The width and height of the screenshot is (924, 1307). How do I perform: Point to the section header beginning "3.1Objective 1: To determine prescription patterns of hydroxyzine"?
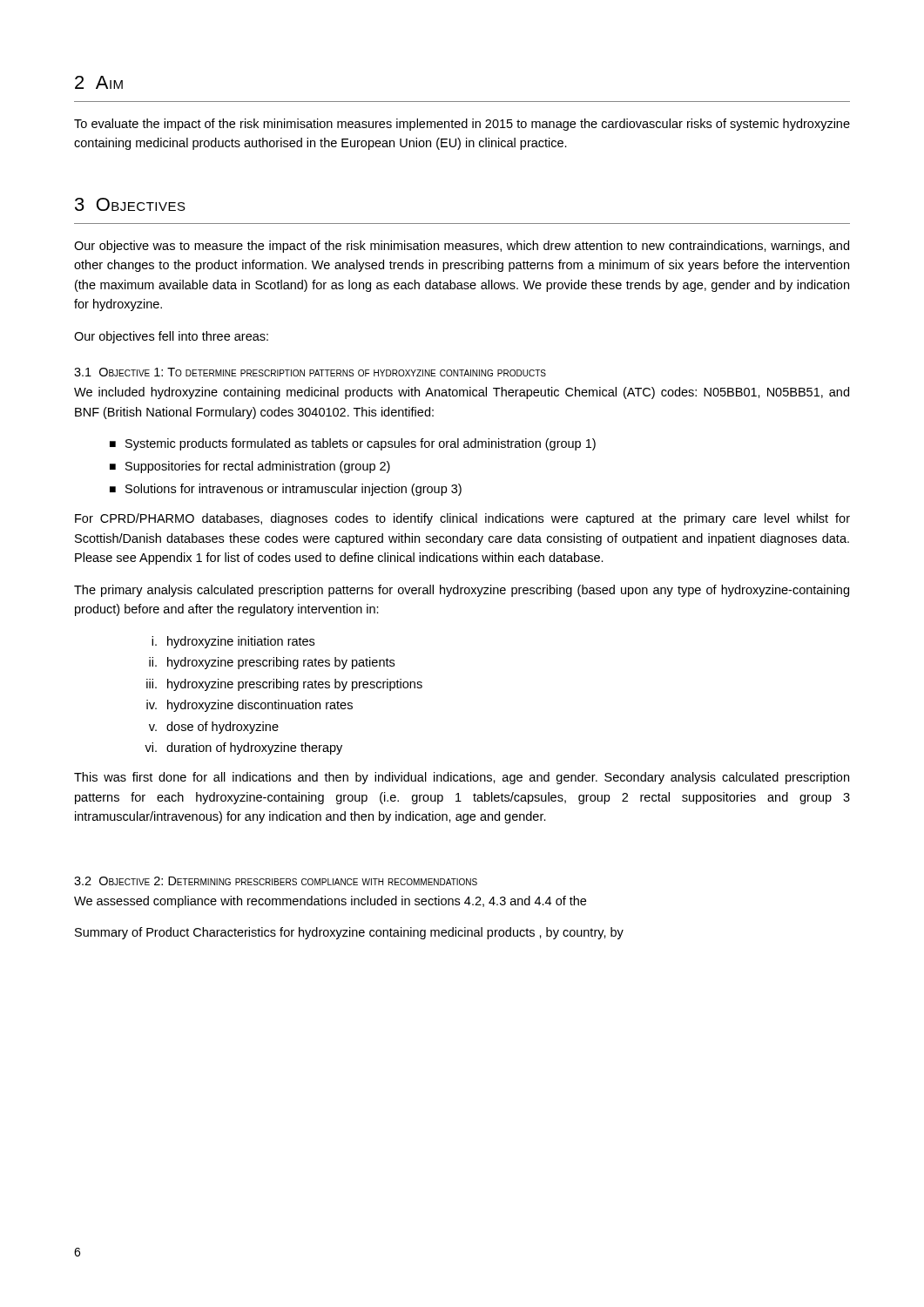point(310,372)
